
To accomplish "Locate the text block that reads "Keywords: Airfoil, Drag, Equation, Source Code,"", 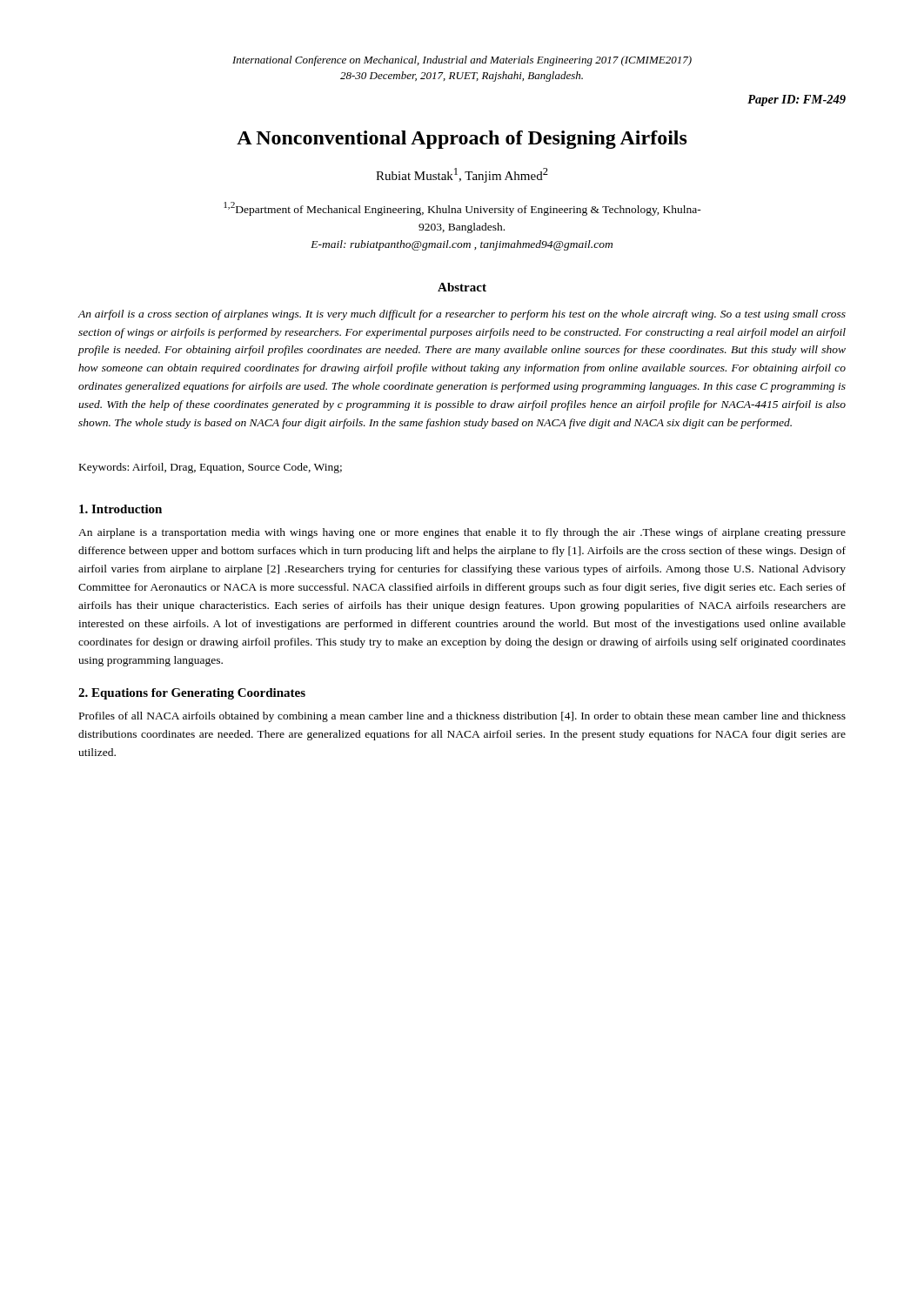I will coord(210,467).
